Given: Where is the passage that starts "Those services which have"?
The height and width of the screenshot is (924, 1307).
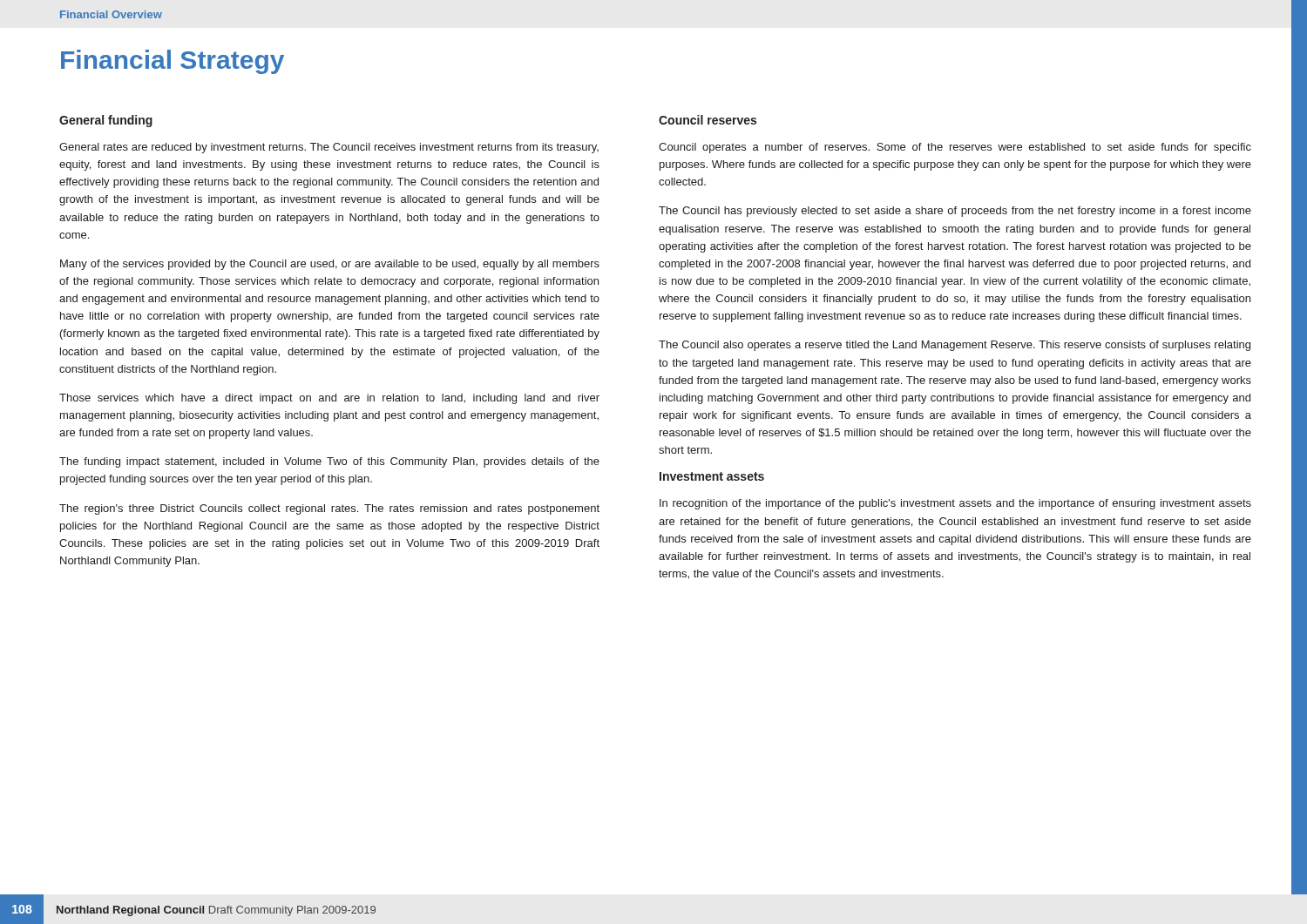Looking at the screenshot, I should click(329, 415).
